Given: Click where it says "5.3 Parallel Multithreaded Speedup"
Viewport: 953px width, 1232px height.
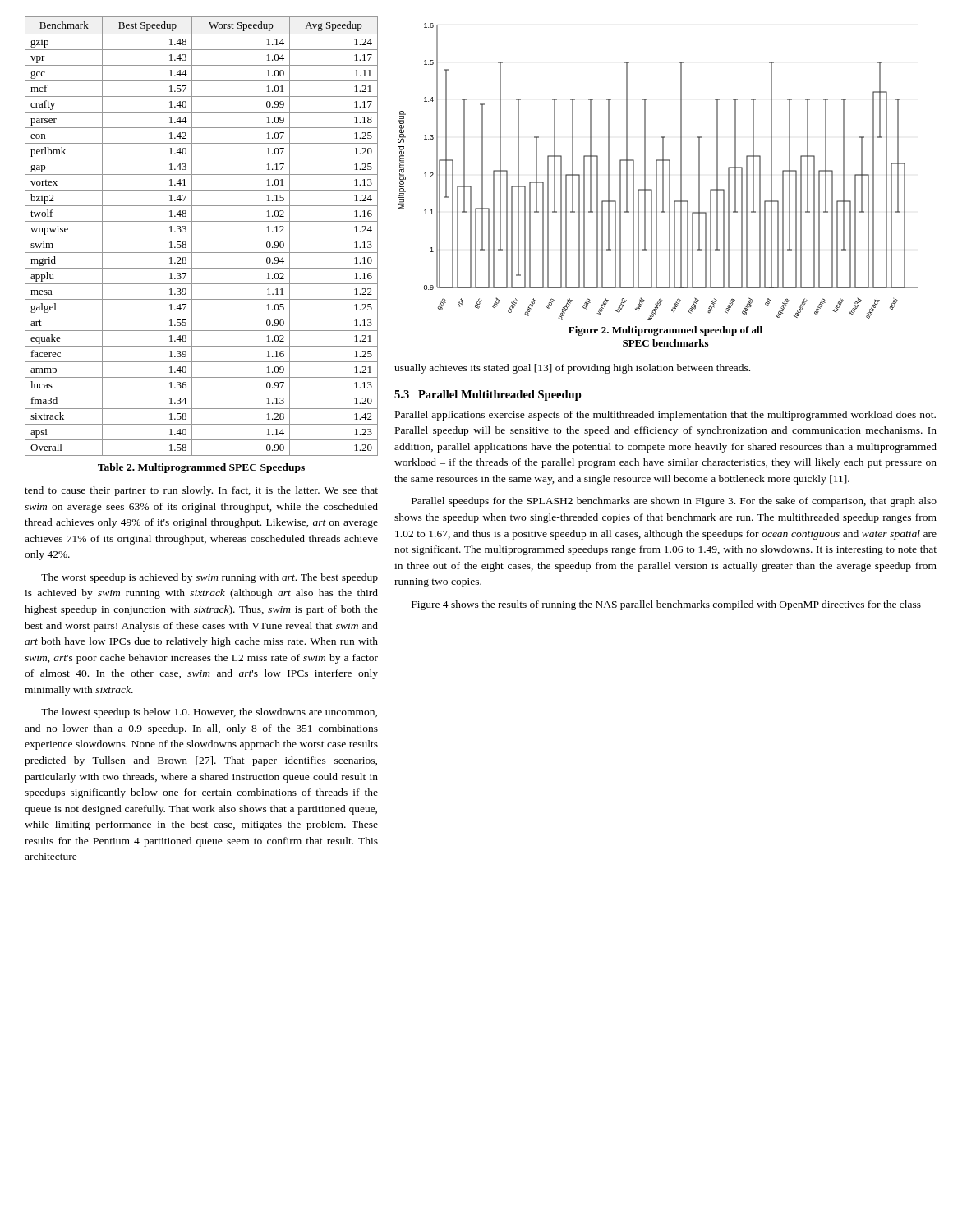Looking at the screenshot, I should [x=488, y=394].
